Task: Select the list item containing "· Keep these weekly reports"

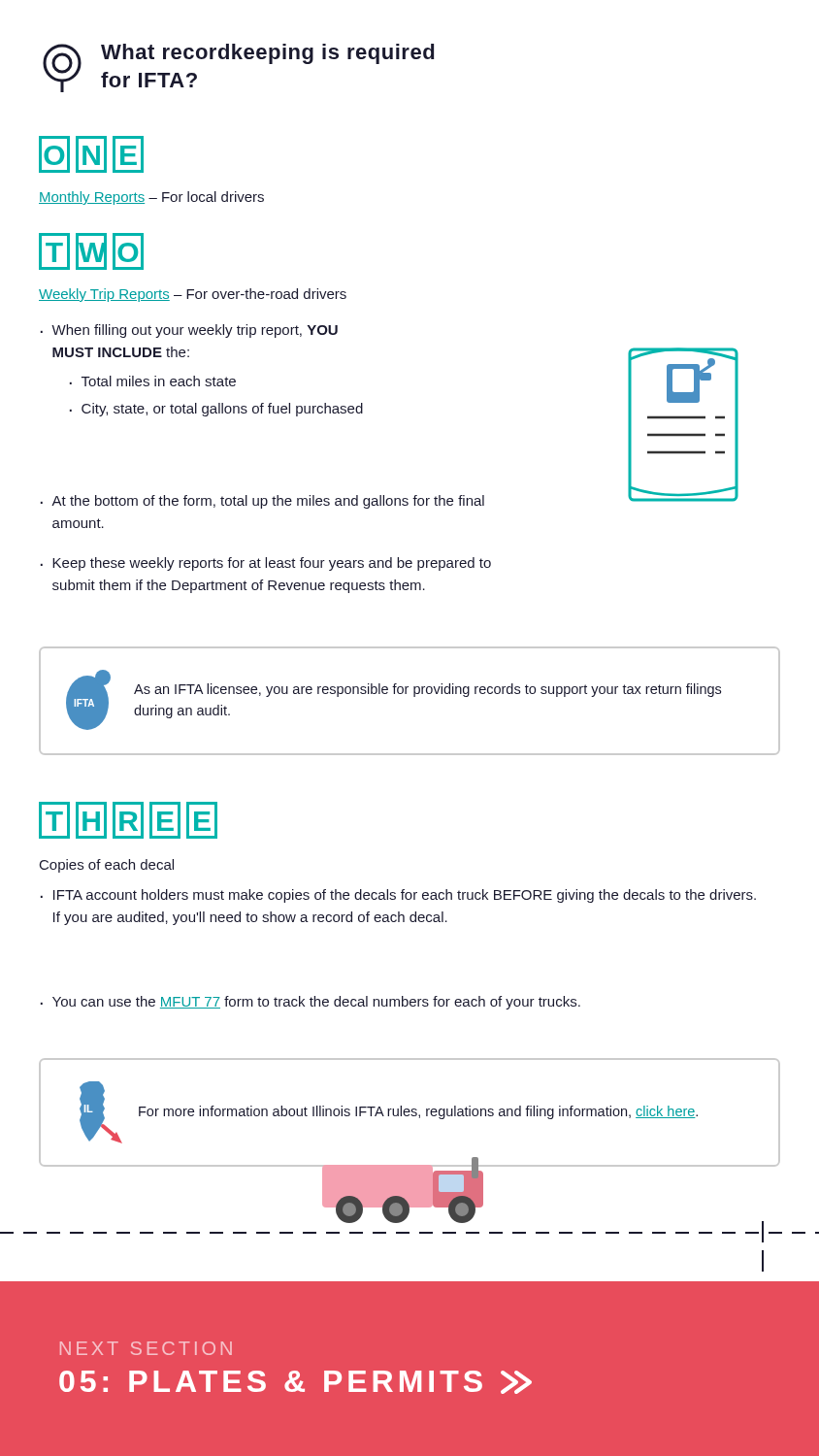Action: [x=281, y=574]
